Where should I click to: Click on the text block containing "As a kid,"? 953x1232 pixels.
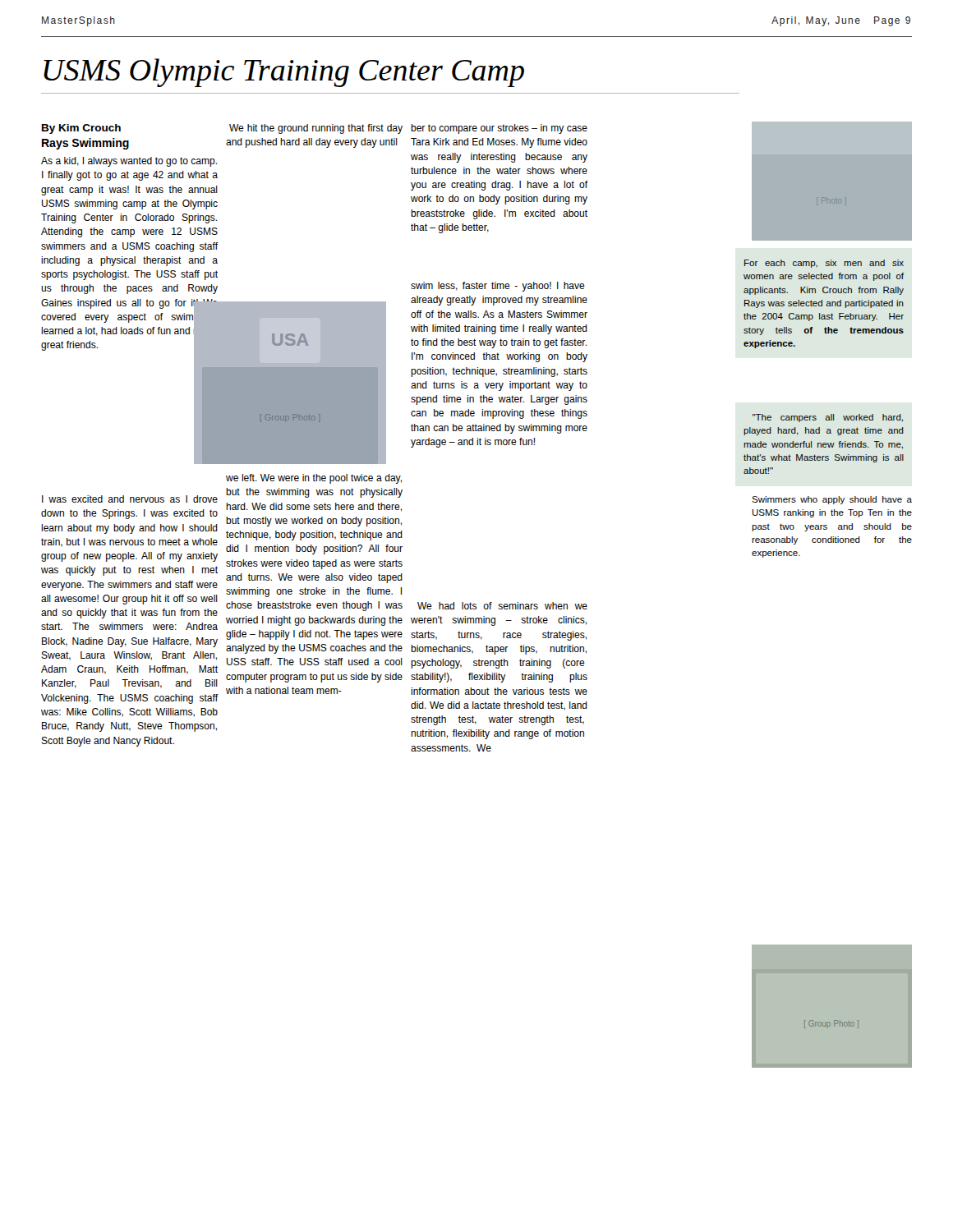(x=129, y=253)
